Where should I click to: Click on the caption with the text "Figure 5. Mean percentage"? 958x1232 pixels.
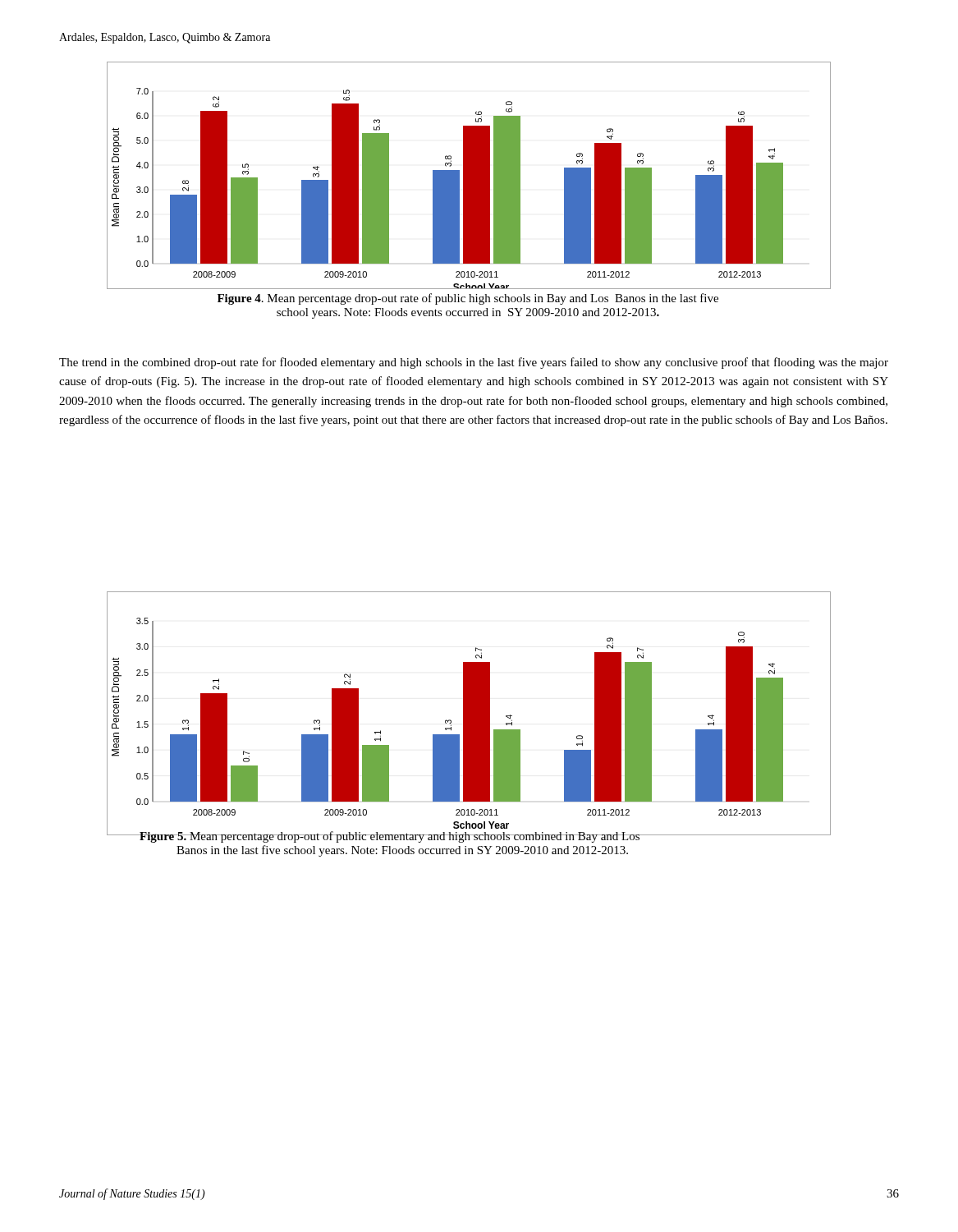pos(390,843)
